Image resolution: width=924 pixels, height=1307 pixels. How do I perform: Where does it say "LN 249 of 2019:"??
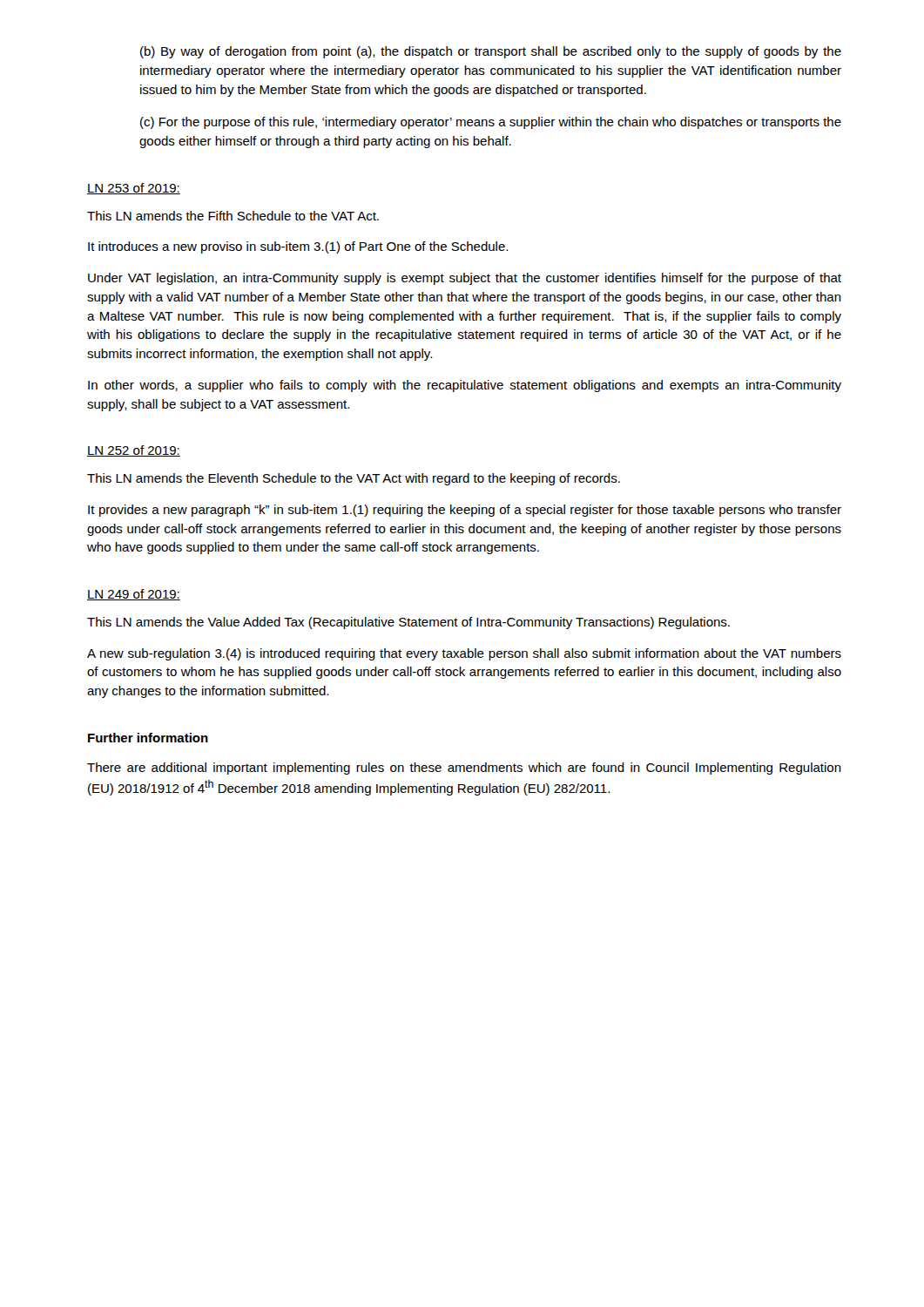click(134, 594)
